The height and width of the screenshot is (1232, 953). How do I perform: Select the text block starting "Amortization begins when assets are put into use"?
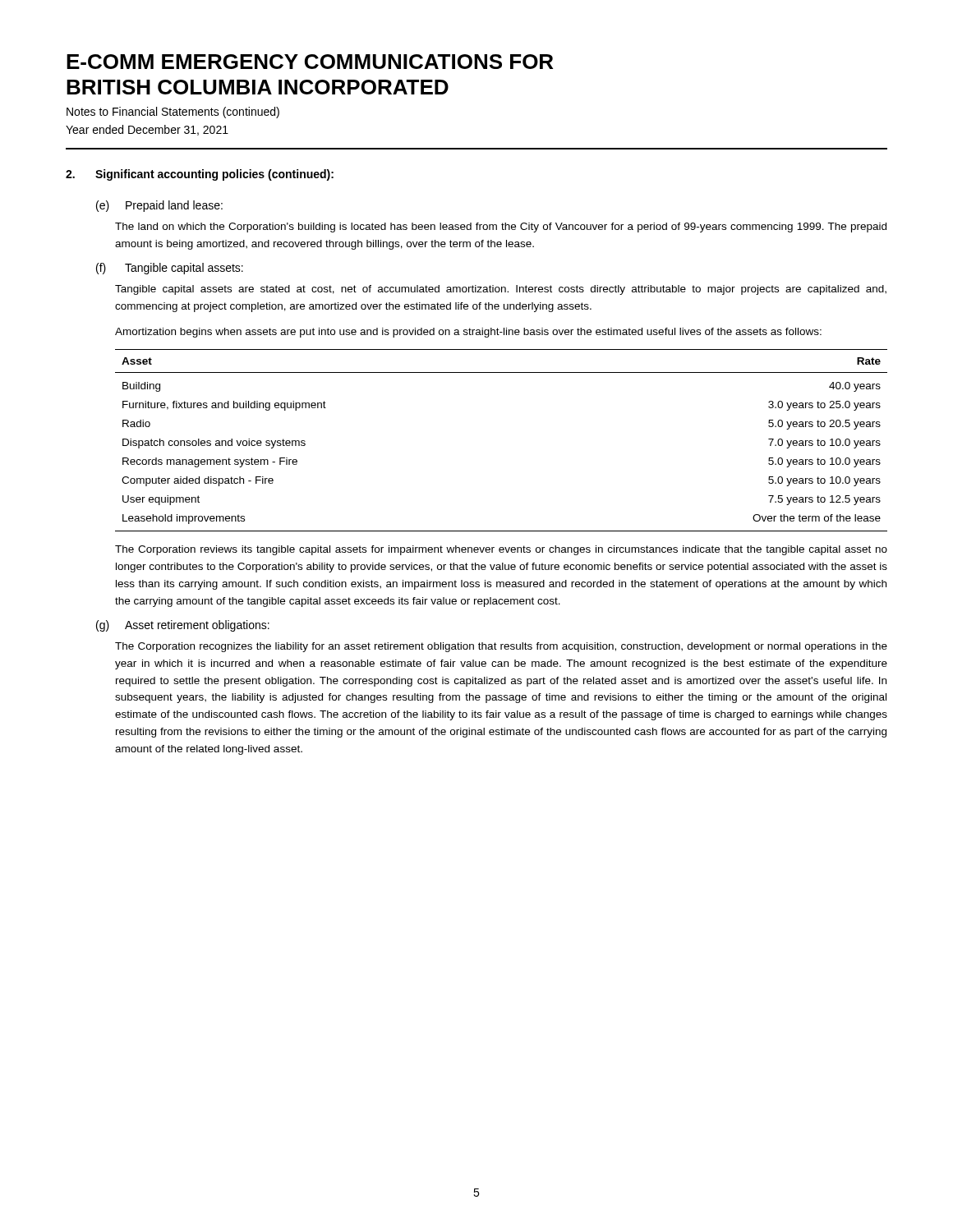pyautogui.click(x=469, y=331)
